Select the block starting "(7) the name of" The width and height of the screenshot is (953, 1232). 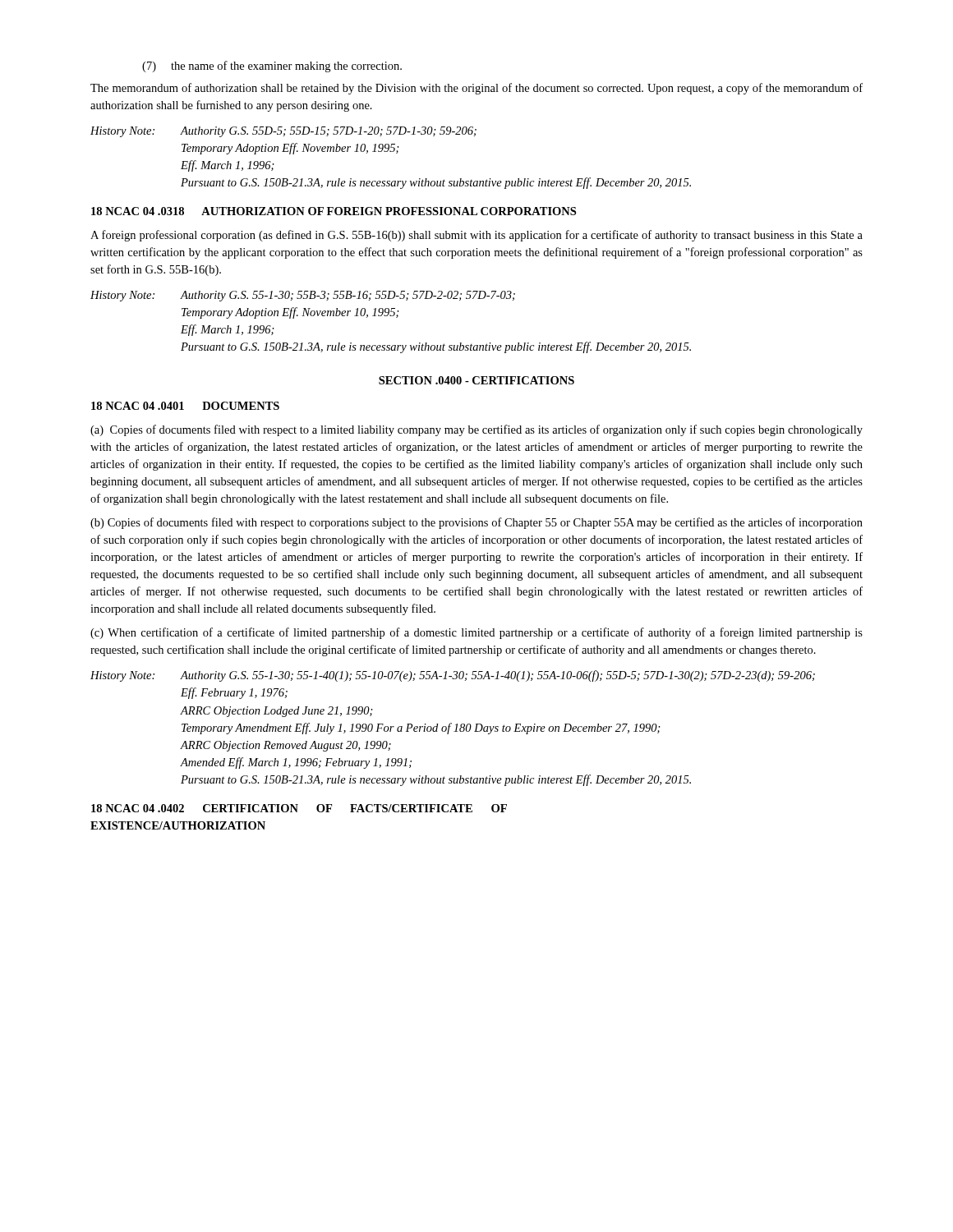pyautogui.click(x=246, y=66)
